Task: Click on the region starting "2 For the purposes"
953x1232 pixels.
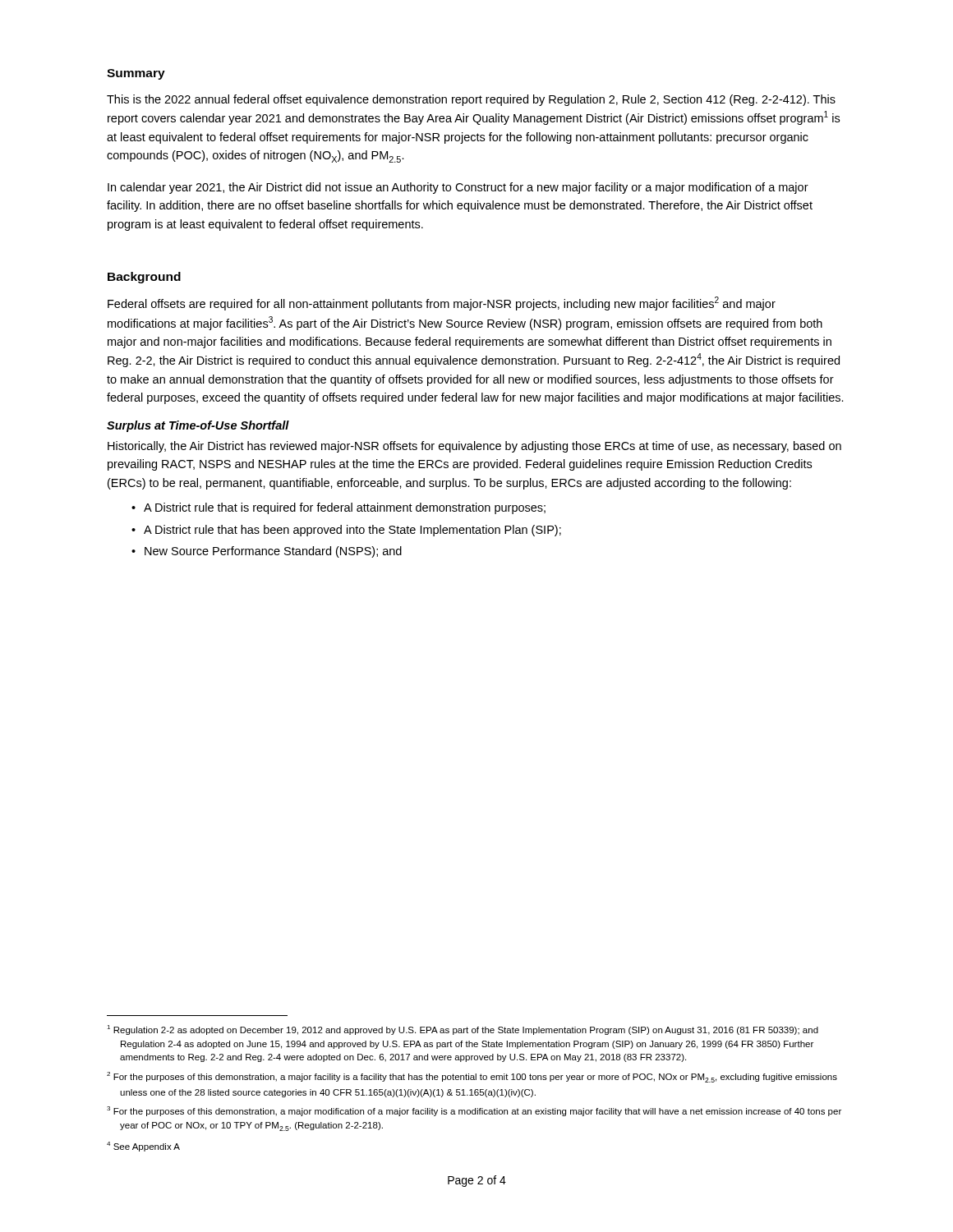Action: click(472, 1084)
